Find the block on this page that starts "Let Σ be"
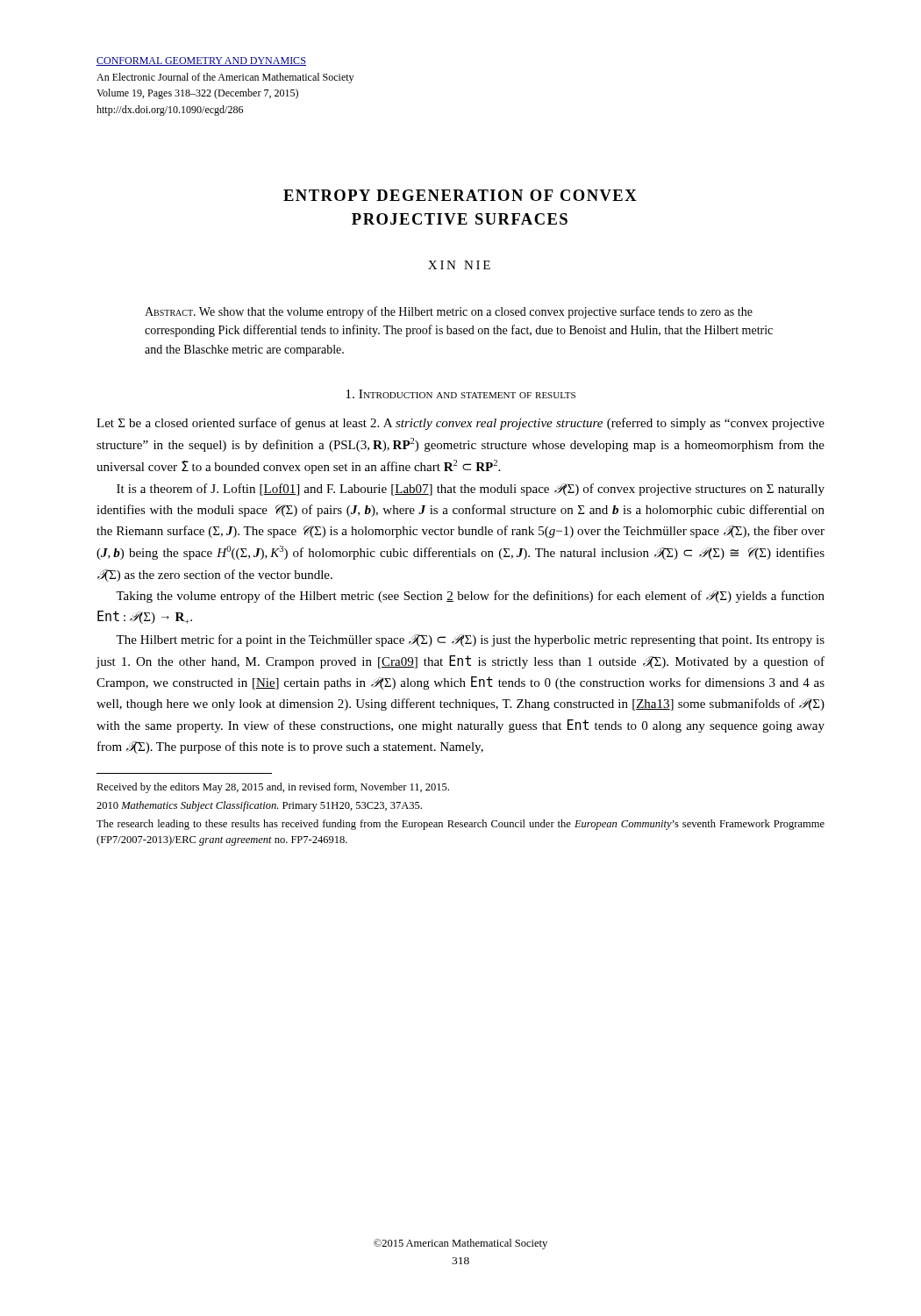The image size is (921, 1316). click(x=460, y=445)
